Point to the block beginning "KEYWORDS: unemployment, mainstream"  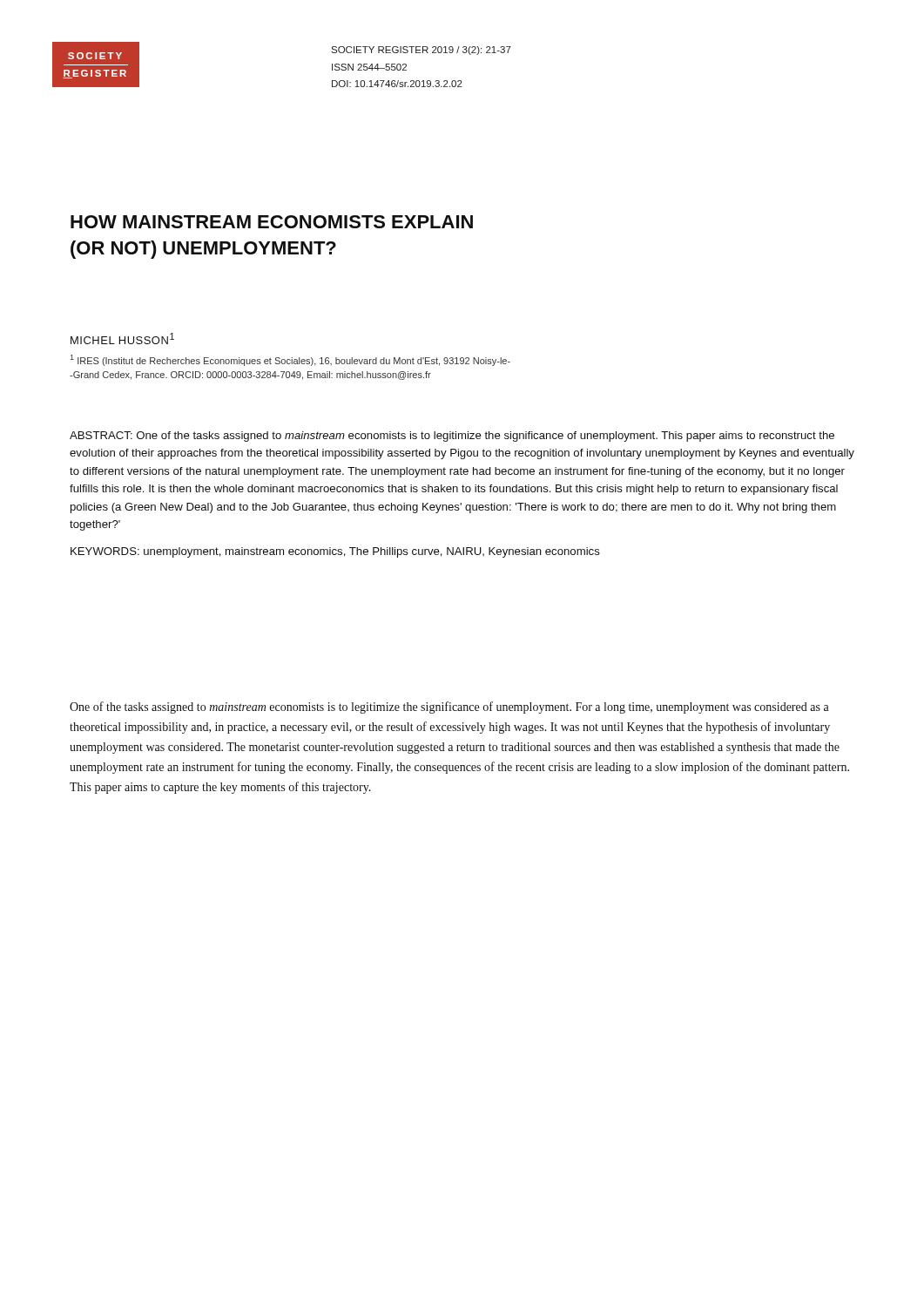(x=335, y=551)
